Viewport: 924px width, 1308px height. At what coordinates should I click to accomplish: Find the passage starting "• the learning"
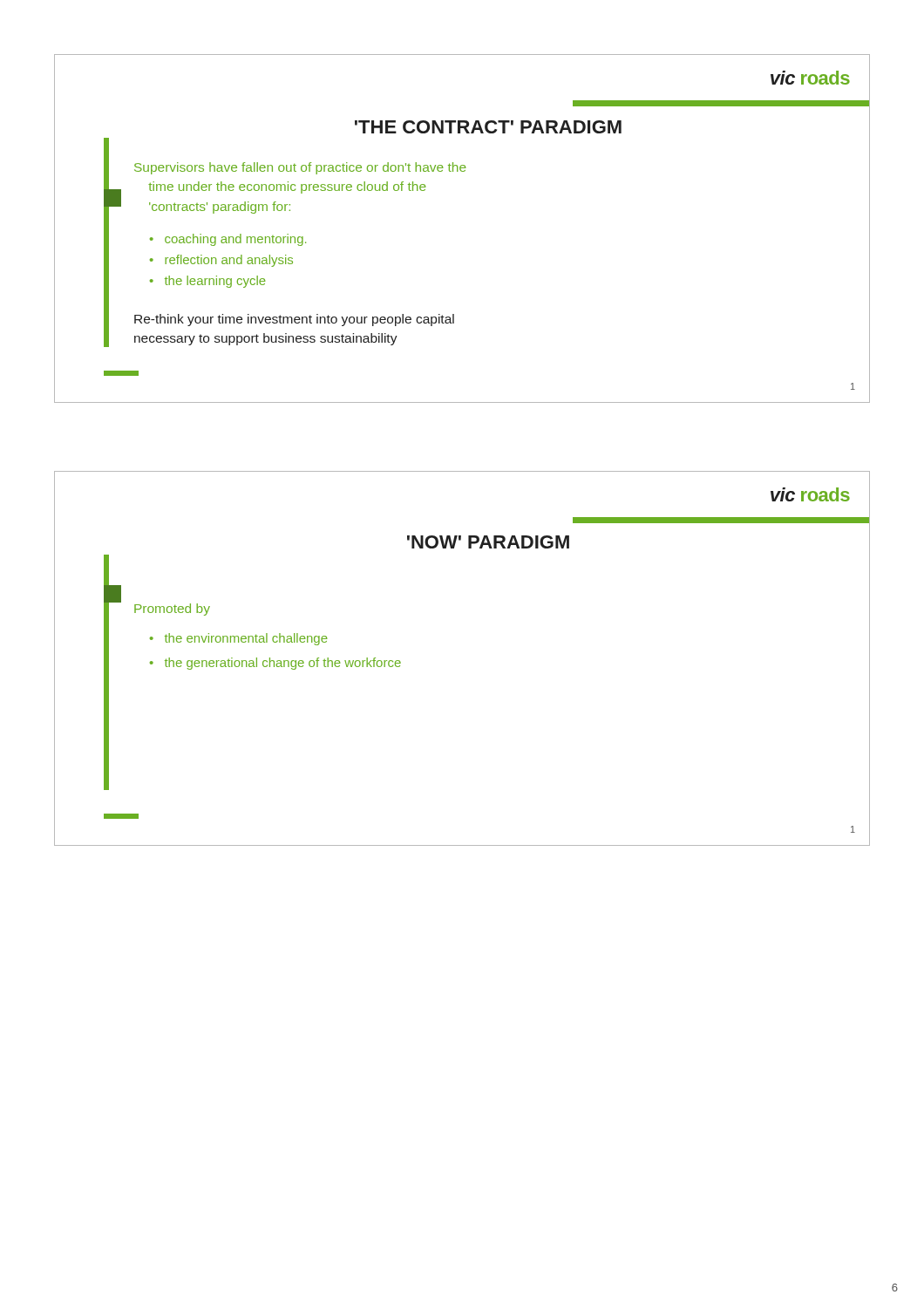(x=208, y=280)
